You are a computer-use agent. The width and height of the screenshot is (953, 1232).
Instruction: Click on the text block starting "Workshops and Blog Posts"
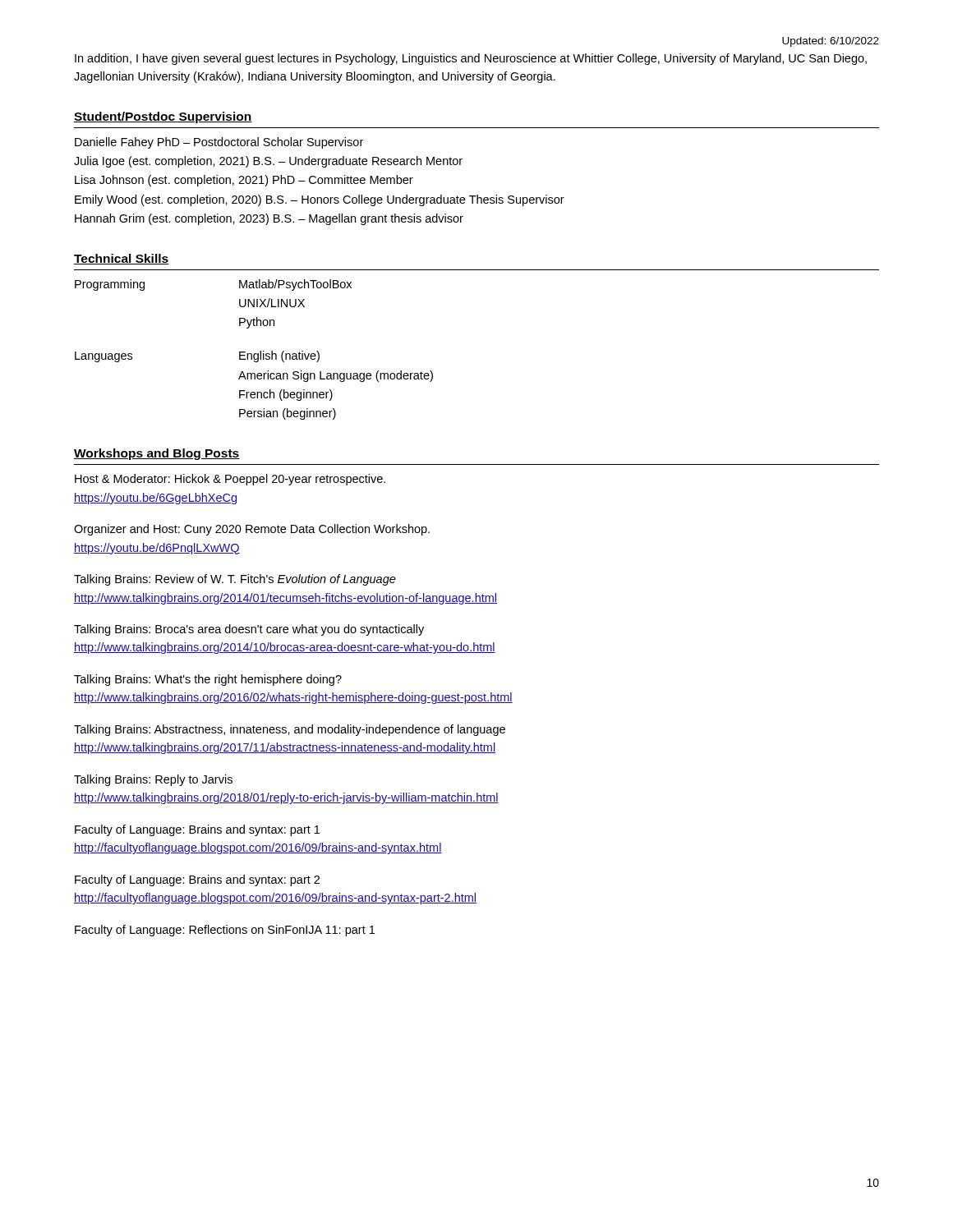pos(476,456)
